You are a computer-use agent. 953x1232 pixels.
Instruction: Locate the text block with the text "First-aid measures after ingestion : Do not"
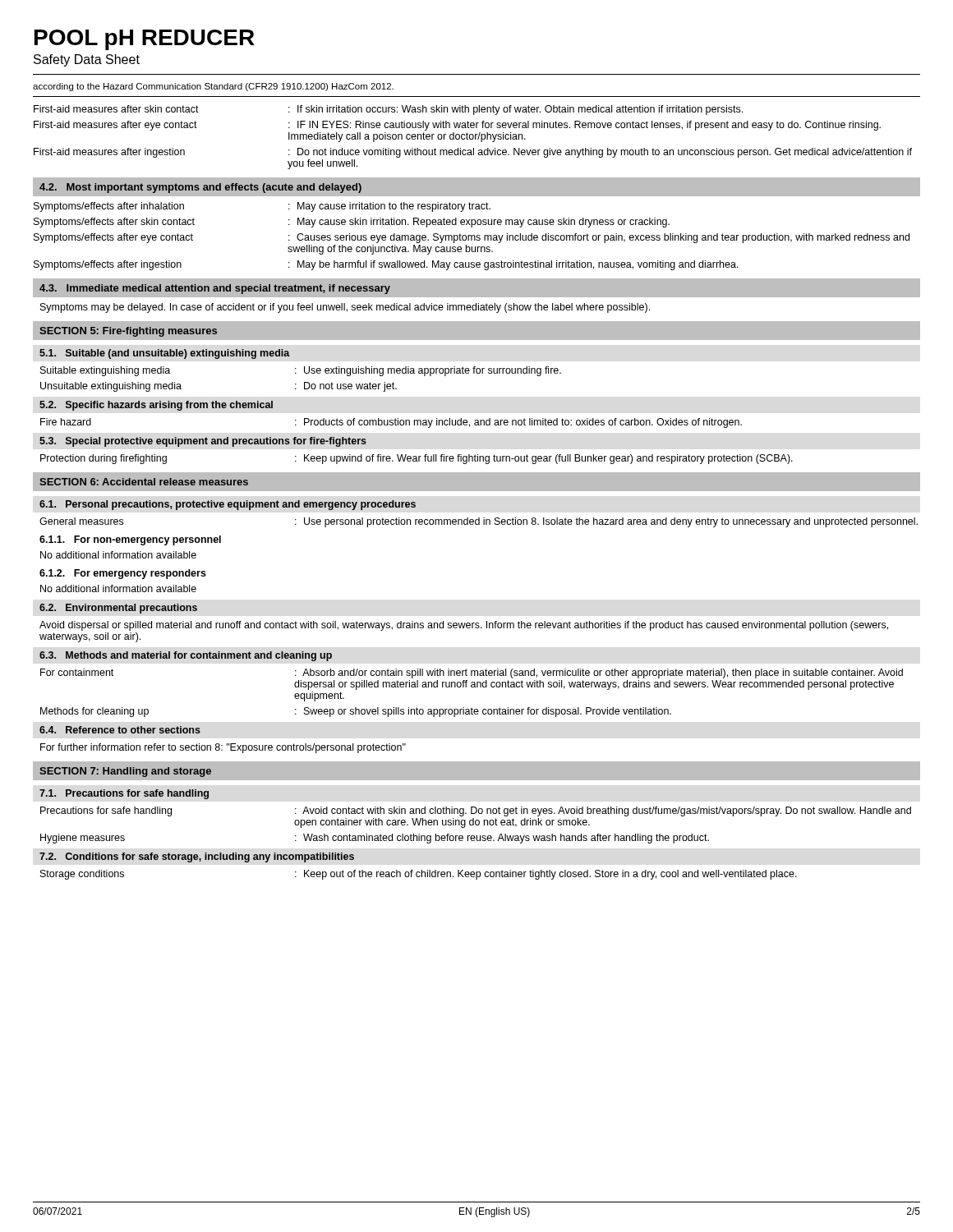476,158
